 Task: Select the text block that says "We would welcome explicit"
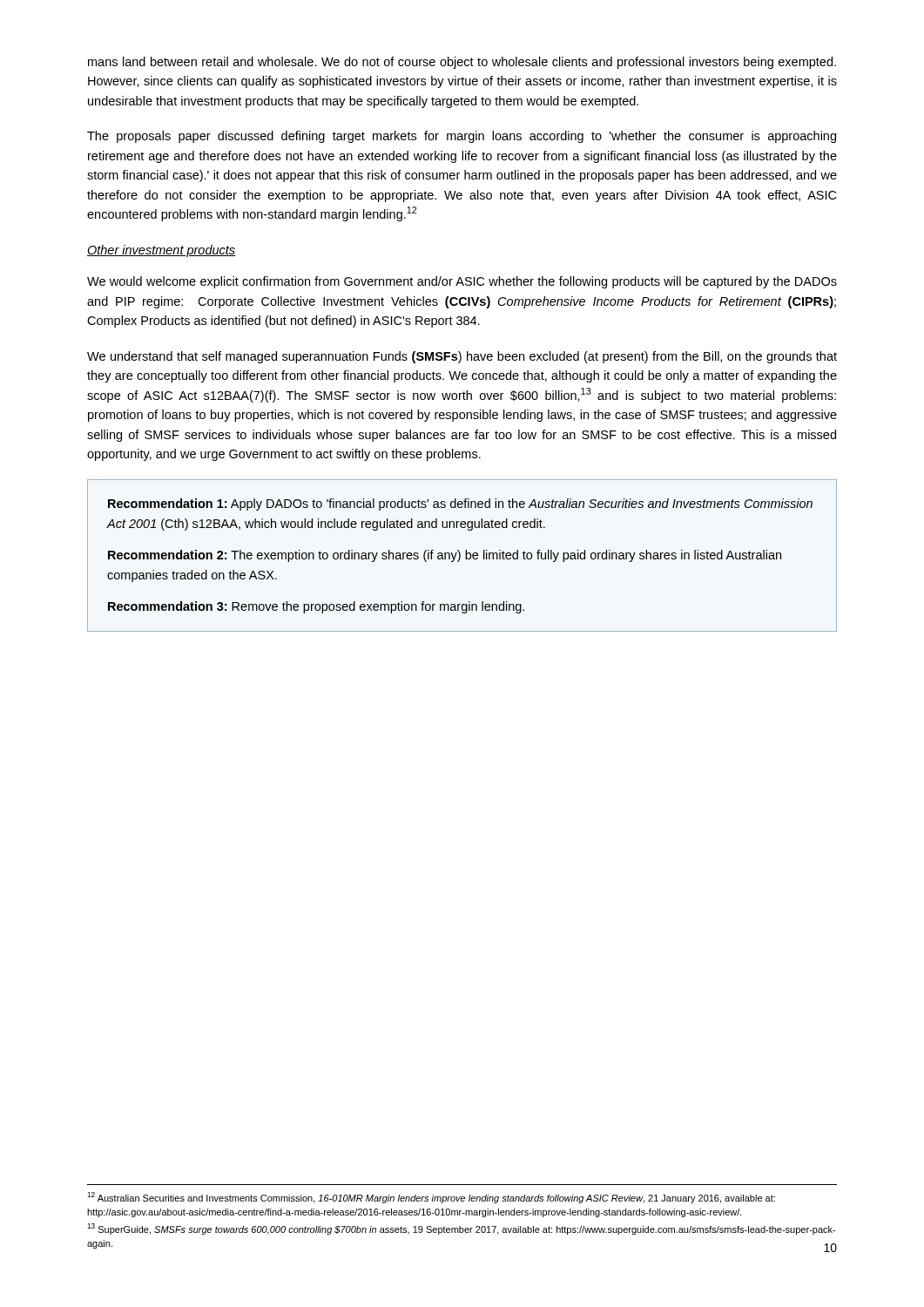click(462, 301)
